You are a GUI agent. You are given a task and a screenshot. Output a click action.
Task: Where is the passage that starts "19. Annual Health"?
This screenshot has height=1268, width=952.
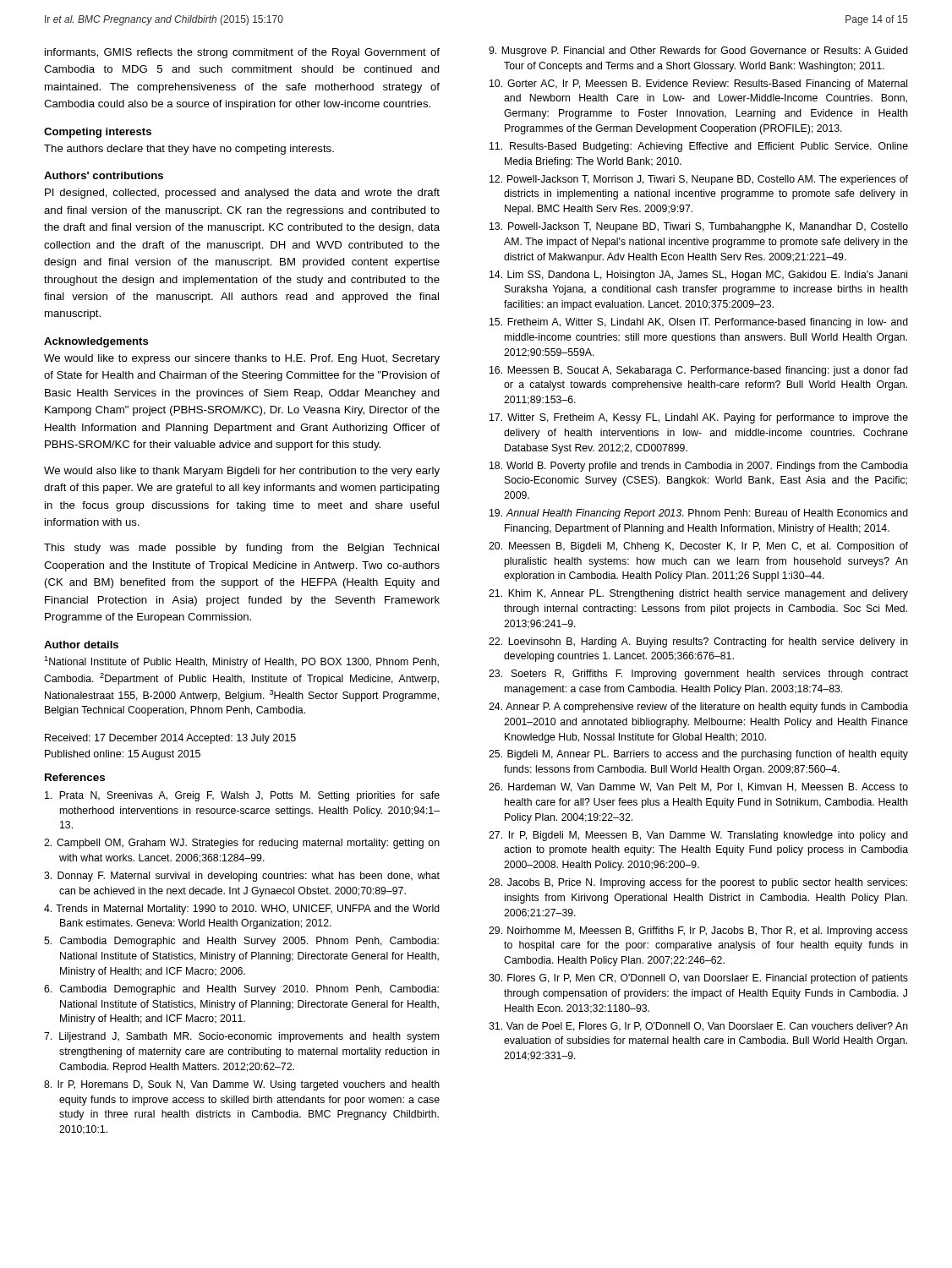click(x=698, y=521)
